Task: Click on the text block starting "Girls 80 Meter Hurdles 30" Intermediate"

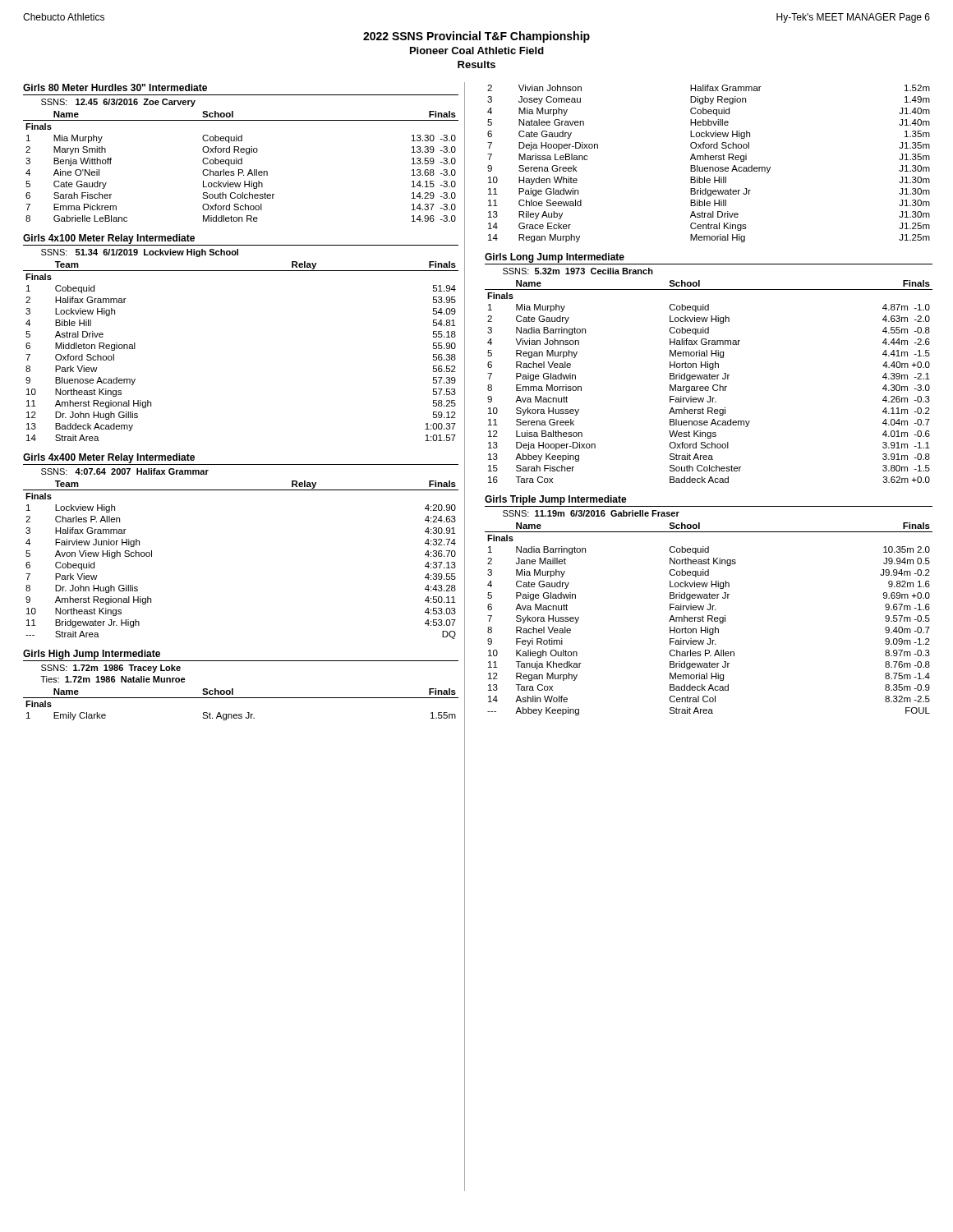Action: (x=115, y=88)
